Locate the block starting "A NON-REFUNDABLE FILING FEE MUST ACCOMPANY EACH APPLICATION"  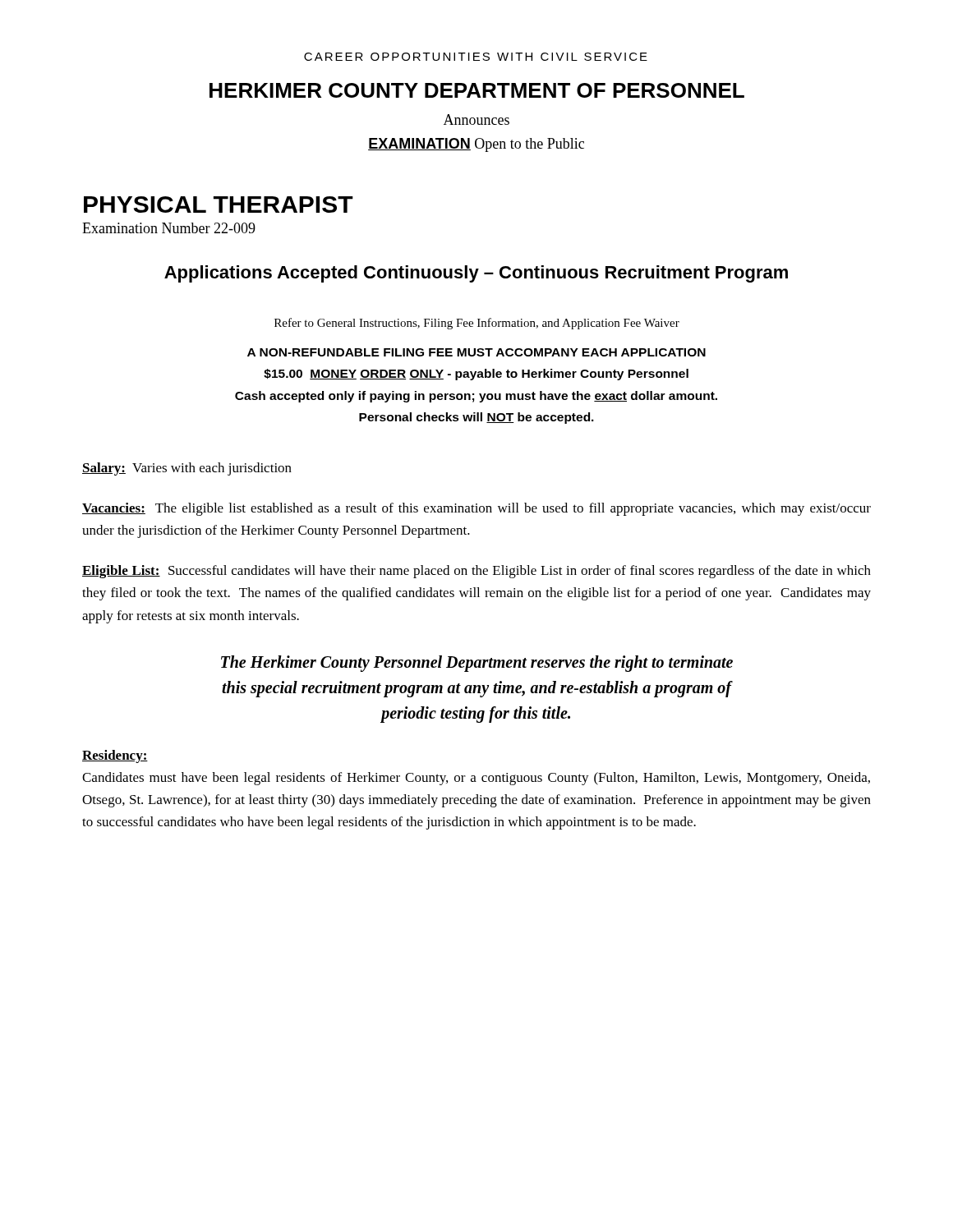[476, 384]
